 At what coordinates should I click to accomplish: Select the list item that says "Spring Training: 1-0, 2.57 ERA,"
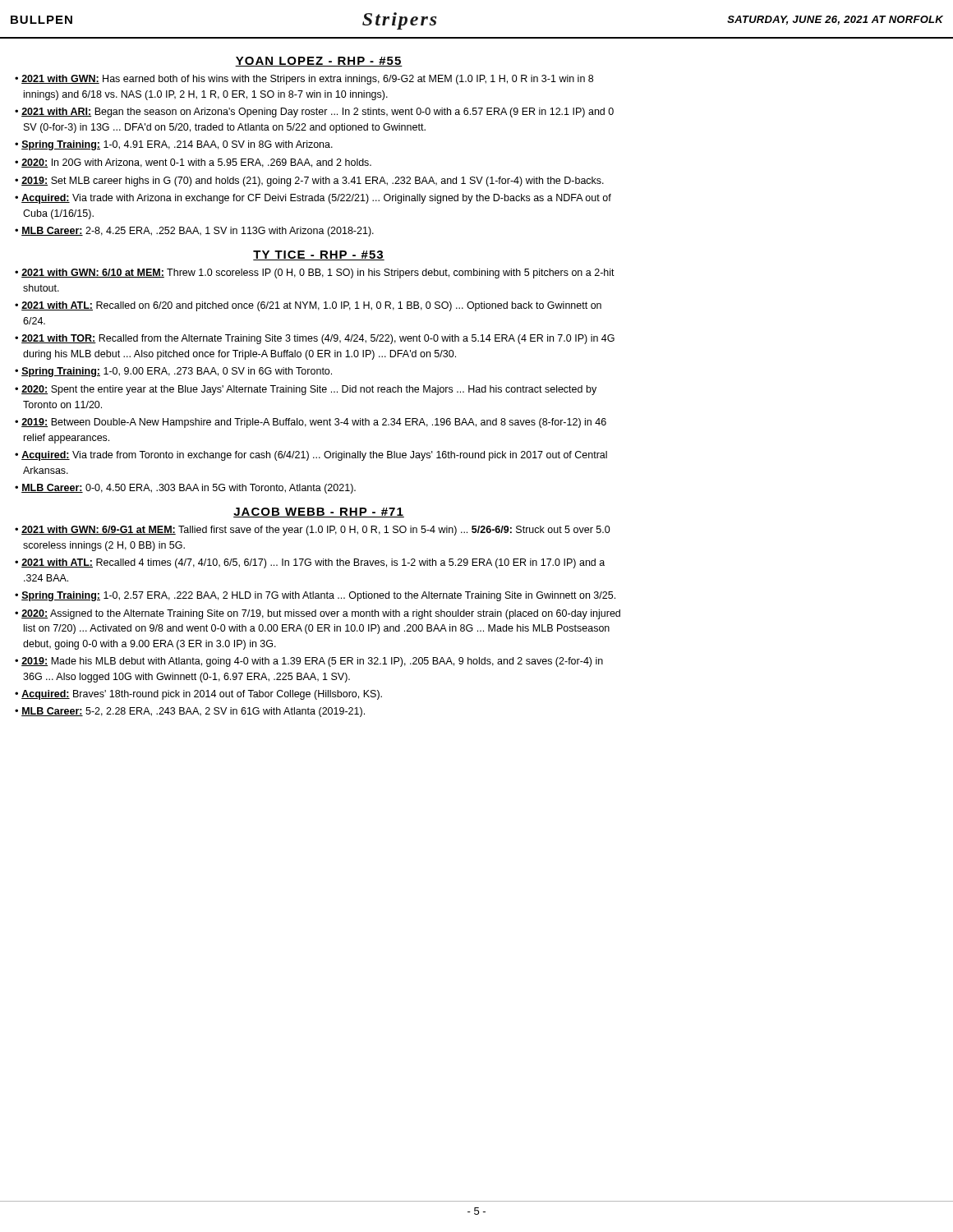coord(319,595)
